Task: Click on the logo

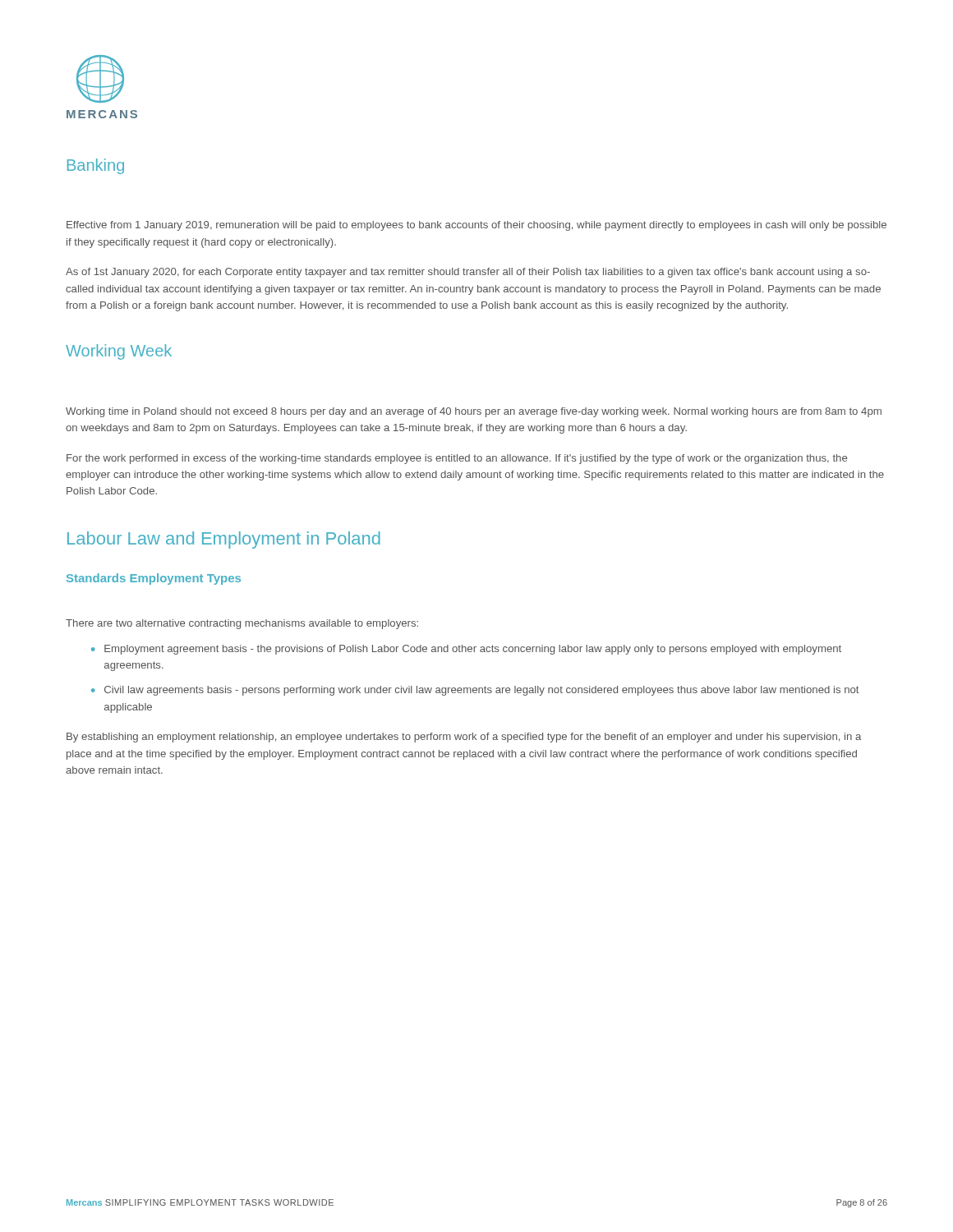Action: coord(476,86)
